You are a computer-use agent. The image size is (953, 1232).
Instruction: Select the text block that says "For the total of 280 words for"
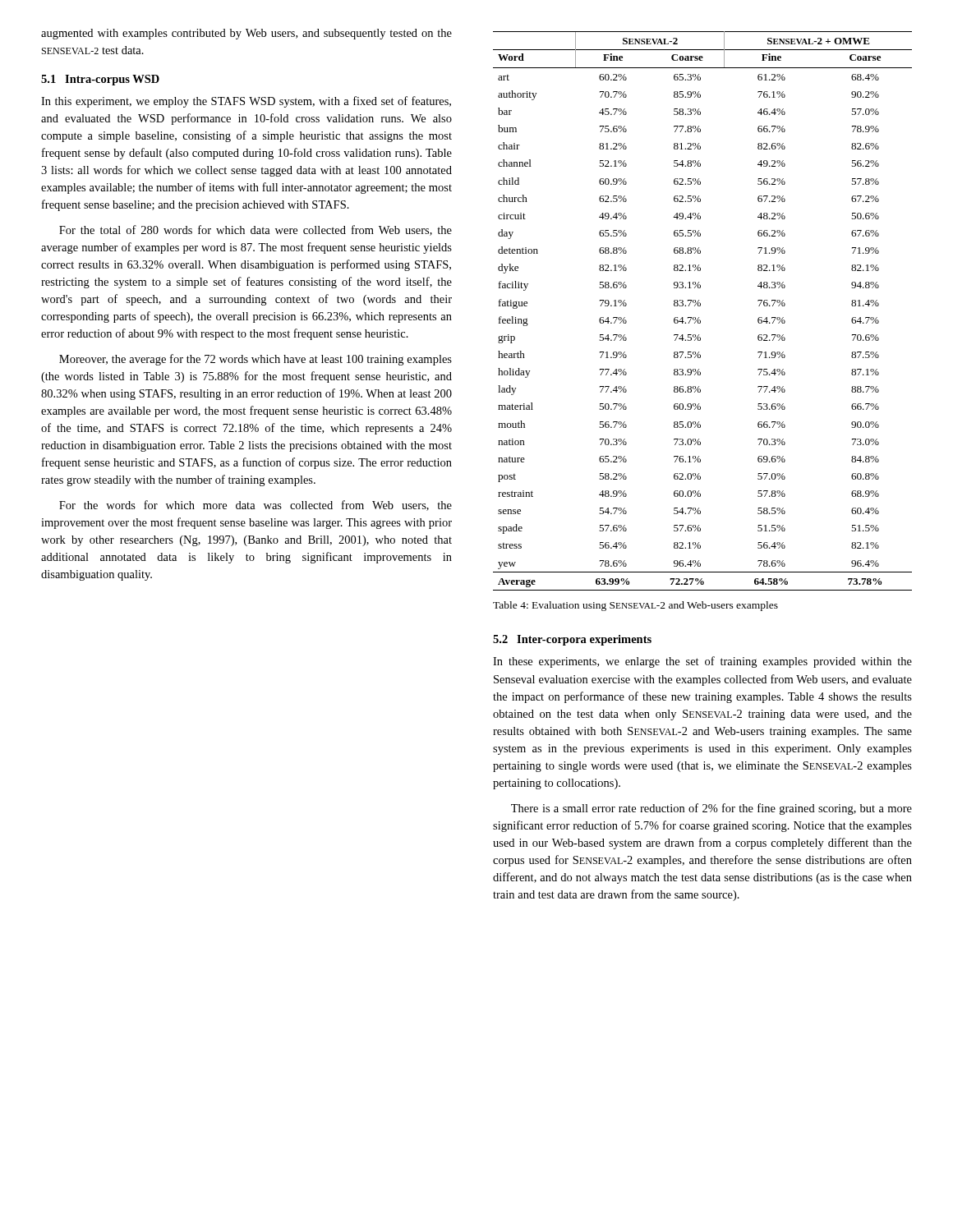(246, 282)
